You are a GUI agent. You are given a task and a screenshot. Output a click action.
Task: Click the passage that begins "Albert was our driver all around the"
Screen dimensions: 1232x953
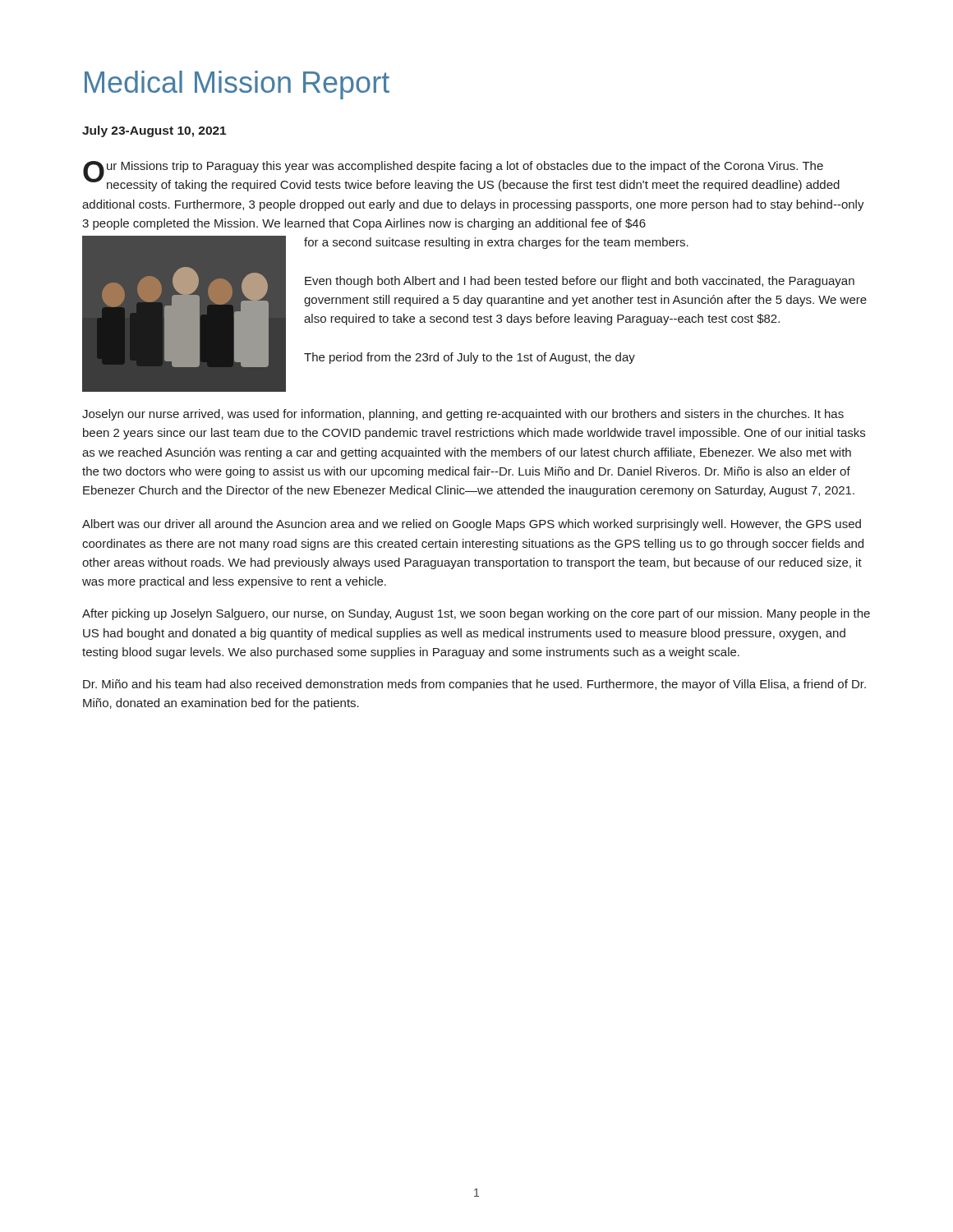coord(473,552)
